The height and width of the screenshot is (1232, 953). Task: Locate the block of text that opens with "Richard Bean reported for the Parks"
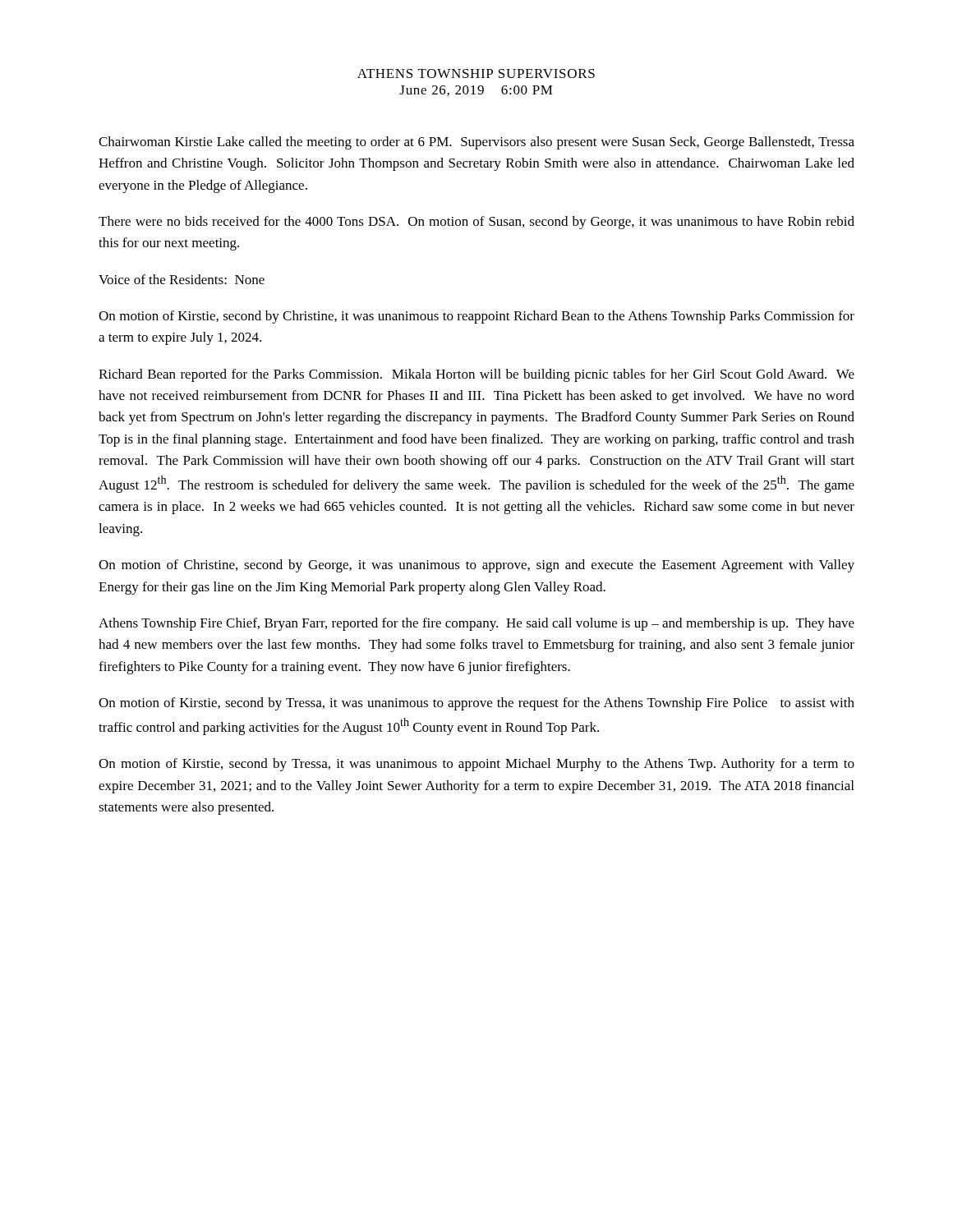pyautogui.click(x=476, y=451)
